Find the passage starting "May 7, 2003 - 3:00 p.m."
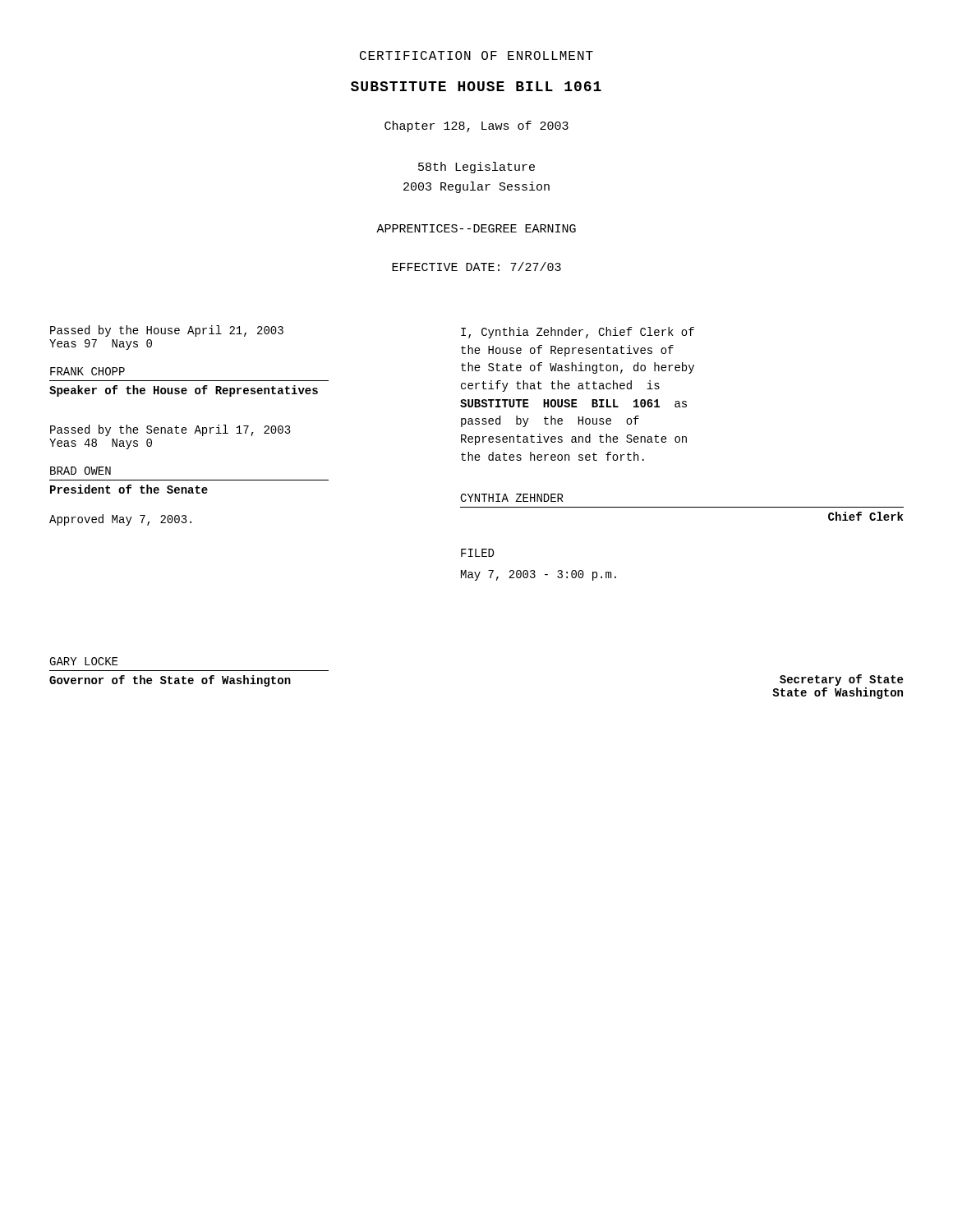The image size is (953, 1232). 539,575
